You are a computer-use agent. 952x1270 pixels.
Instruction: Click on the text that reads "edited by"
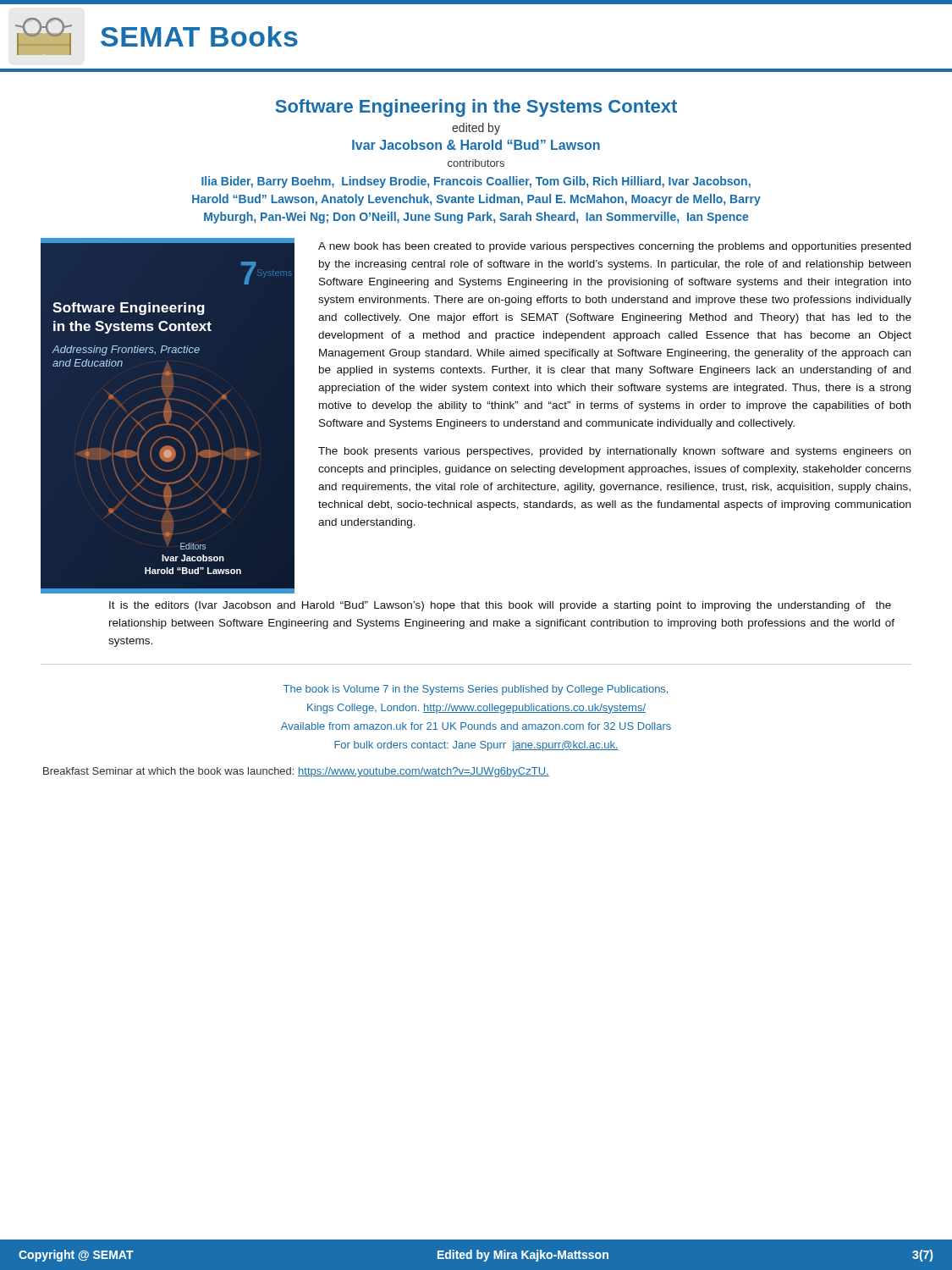pyautogui.click(x=476, y=128)
